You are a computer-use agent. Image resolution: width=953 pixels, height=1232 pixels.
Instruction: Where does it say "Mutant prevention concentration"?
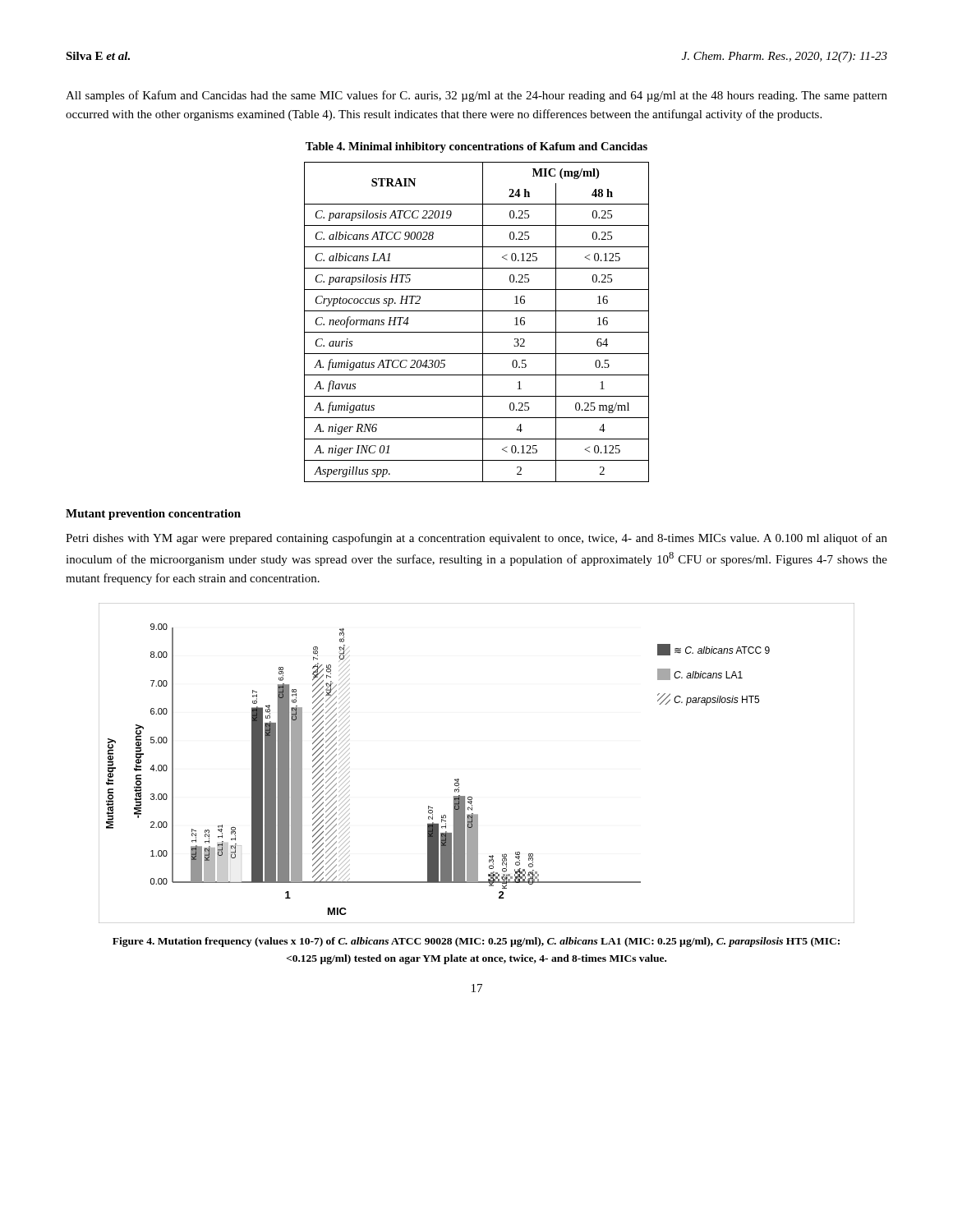tap(153, 513)
